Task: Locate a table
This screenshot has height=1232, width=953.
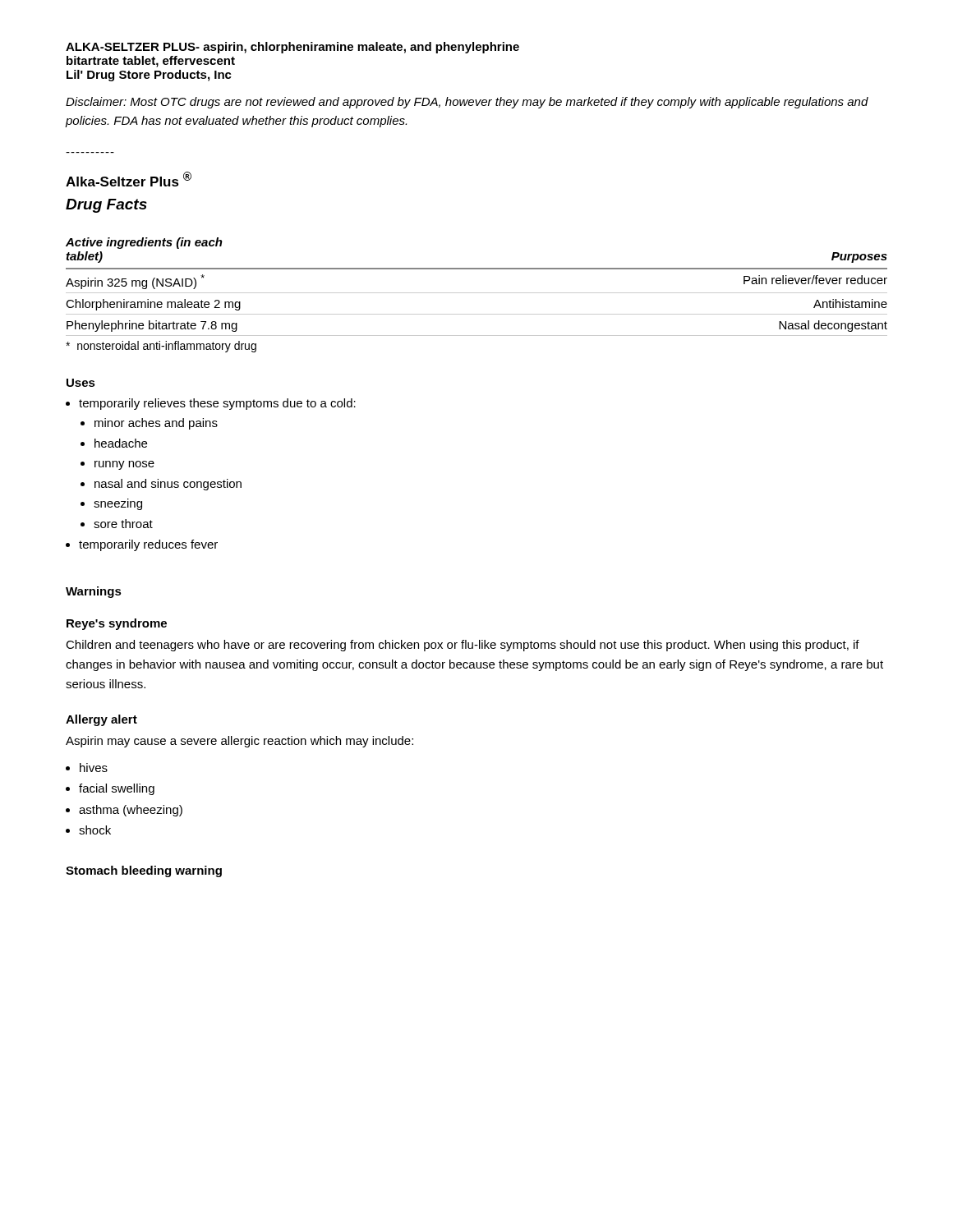Action: click(476, 292)
